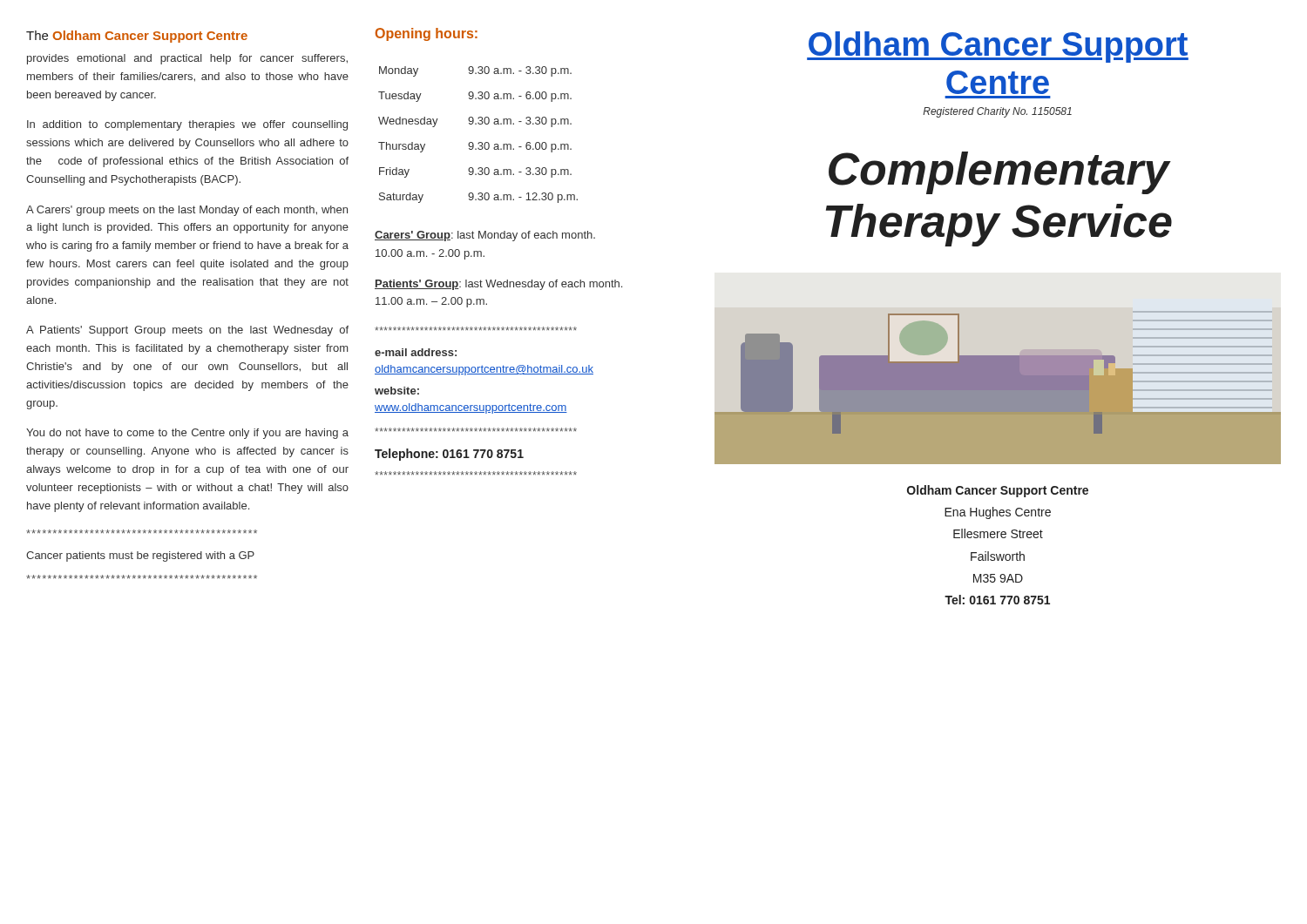Viewport: 1307px width, 924px height.
Task: Locate the table with the text "9.30 a.m. -"
Action: pos(527,133)
